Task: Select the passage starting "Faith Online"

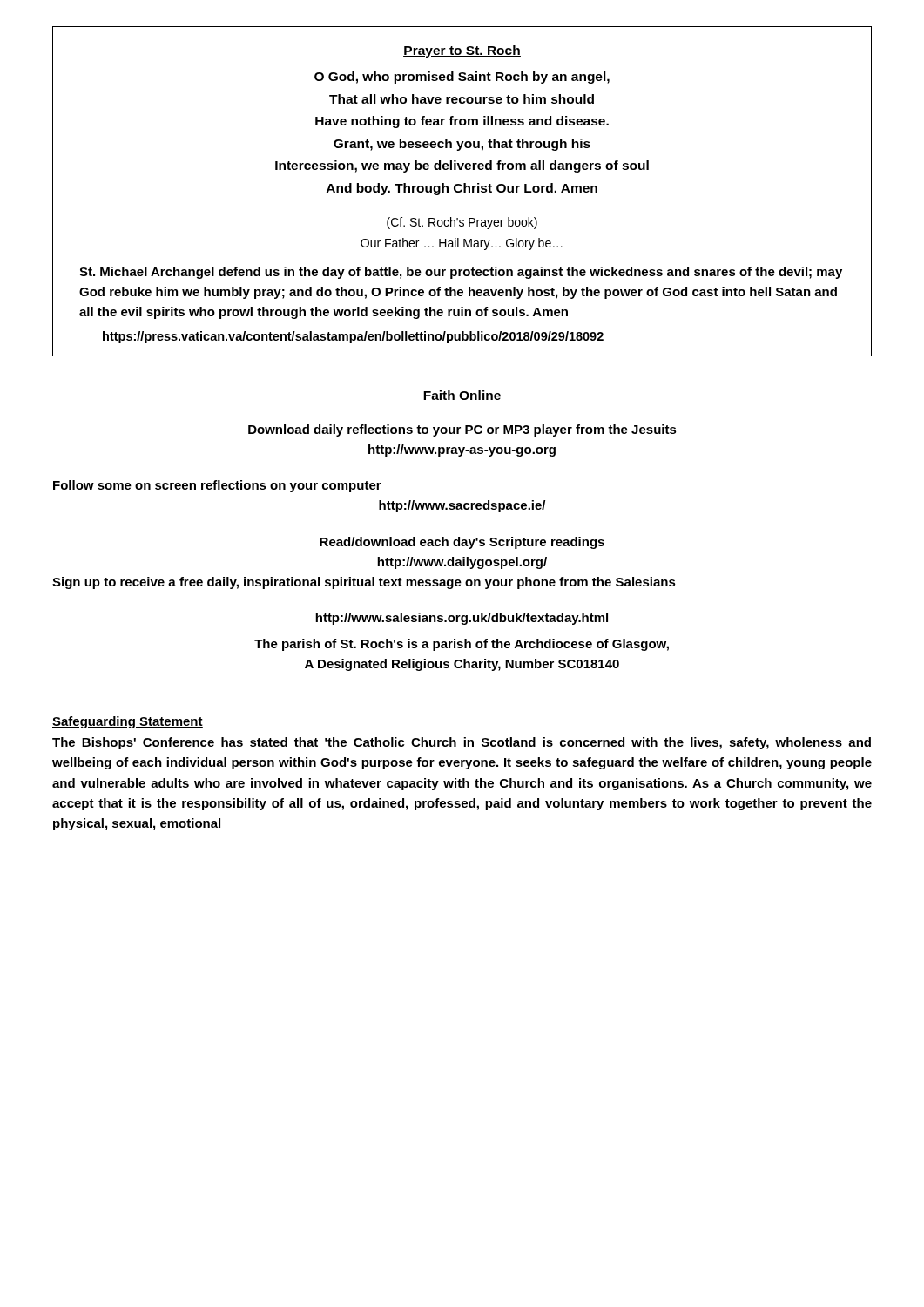Action: pos(462,395)
